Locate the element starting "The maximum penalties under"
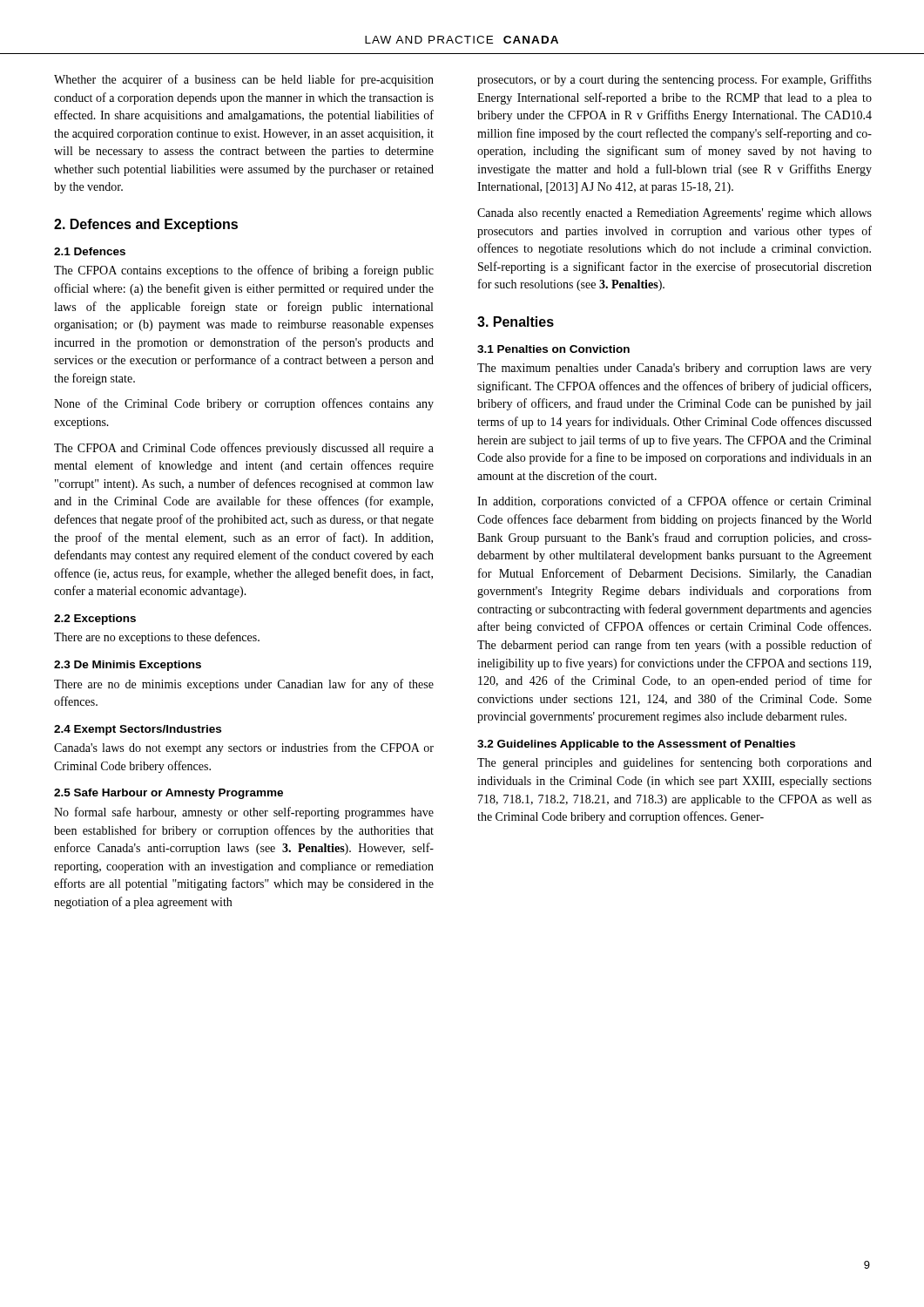 (674, 423)
